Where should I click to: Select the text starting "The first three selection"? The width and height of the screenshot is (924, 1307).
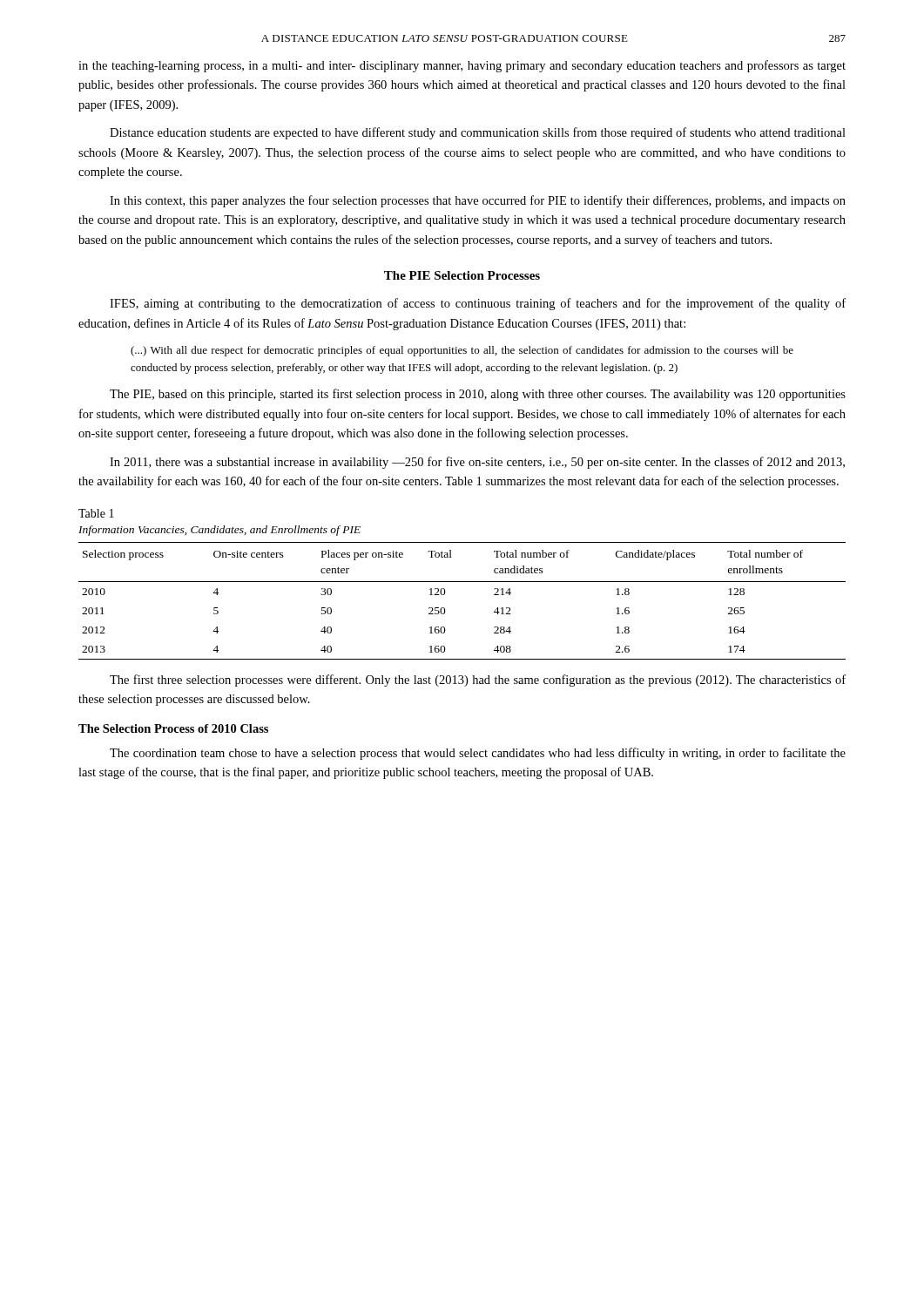[x=462, y=690]
